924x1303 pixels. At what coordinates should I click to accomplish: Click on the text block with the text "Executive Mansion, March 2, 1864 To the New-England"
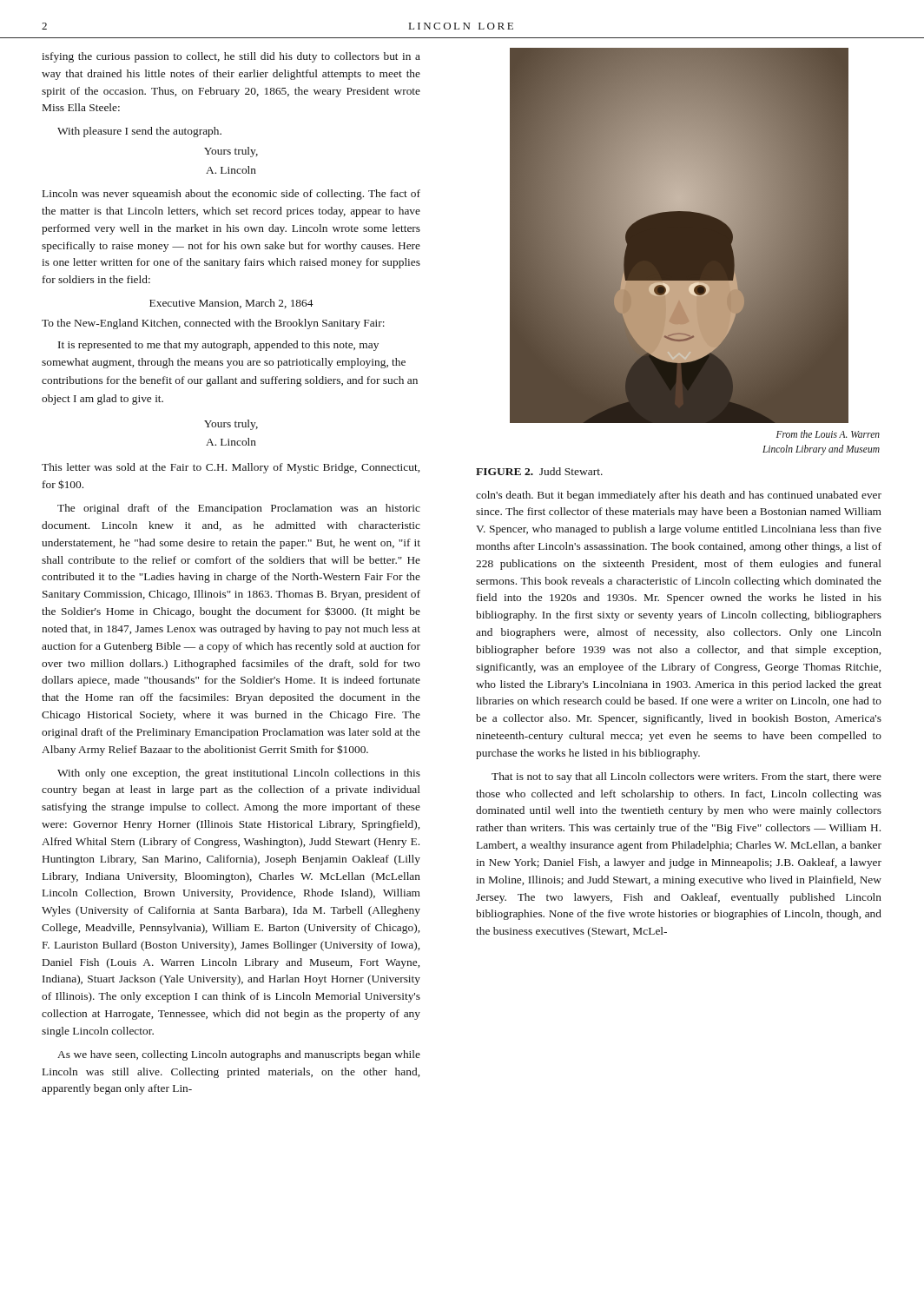click(231, 351)
